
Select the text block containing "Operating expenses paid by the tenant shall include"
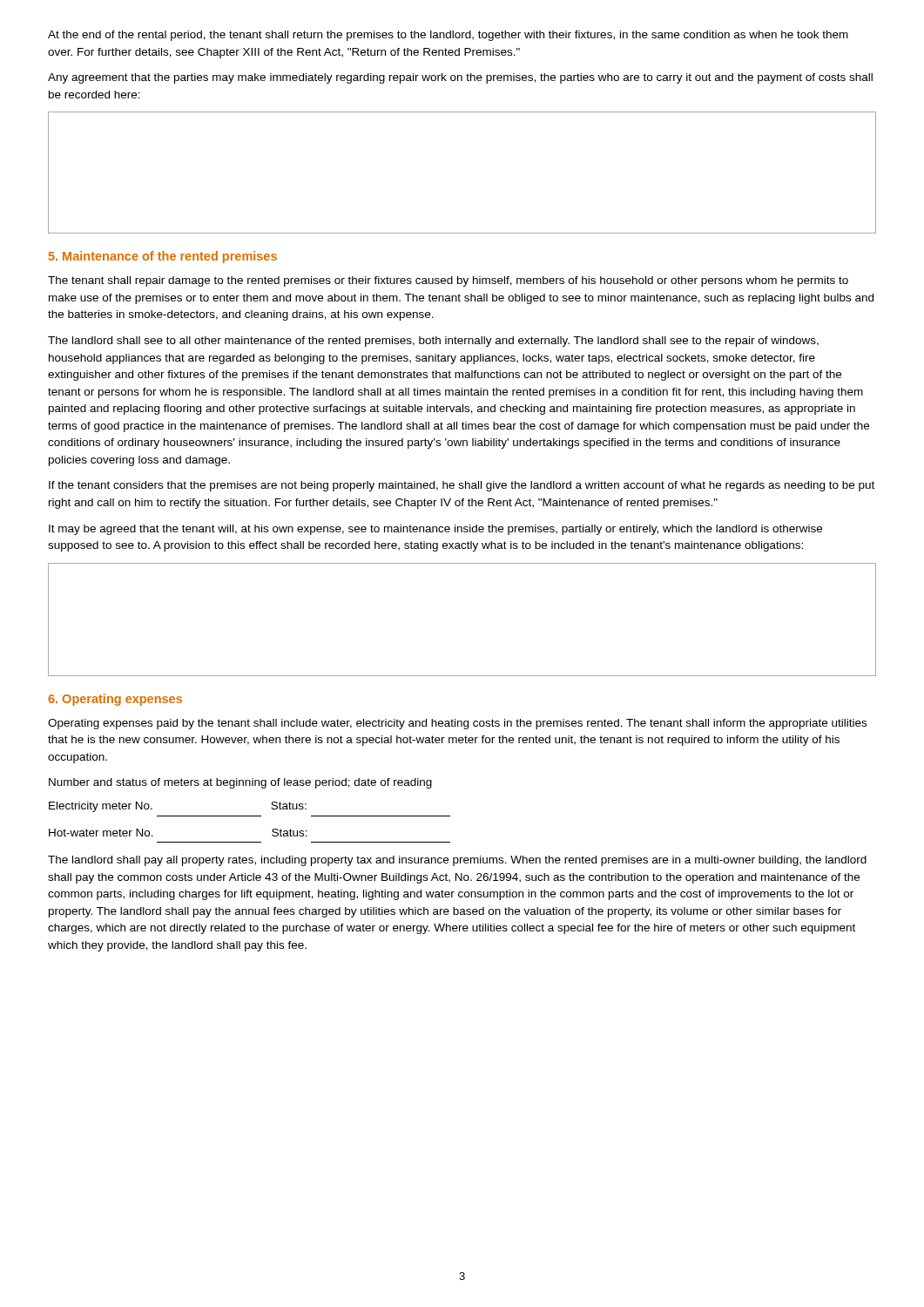(x=458, y=740)
